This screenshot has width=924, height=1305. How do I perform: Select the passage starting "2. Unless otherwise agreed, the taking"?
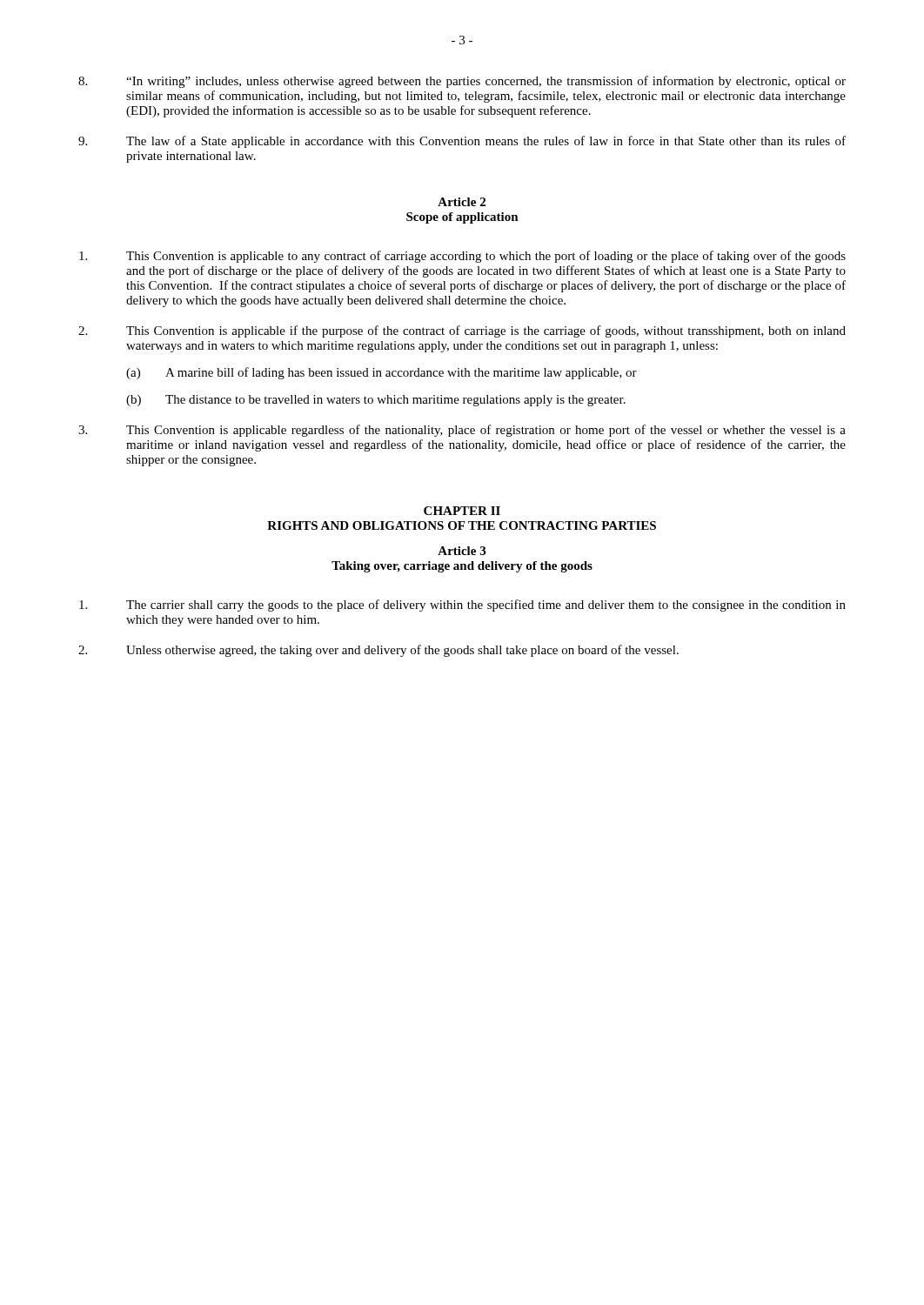pyautogui.click(x=462, y=650)
